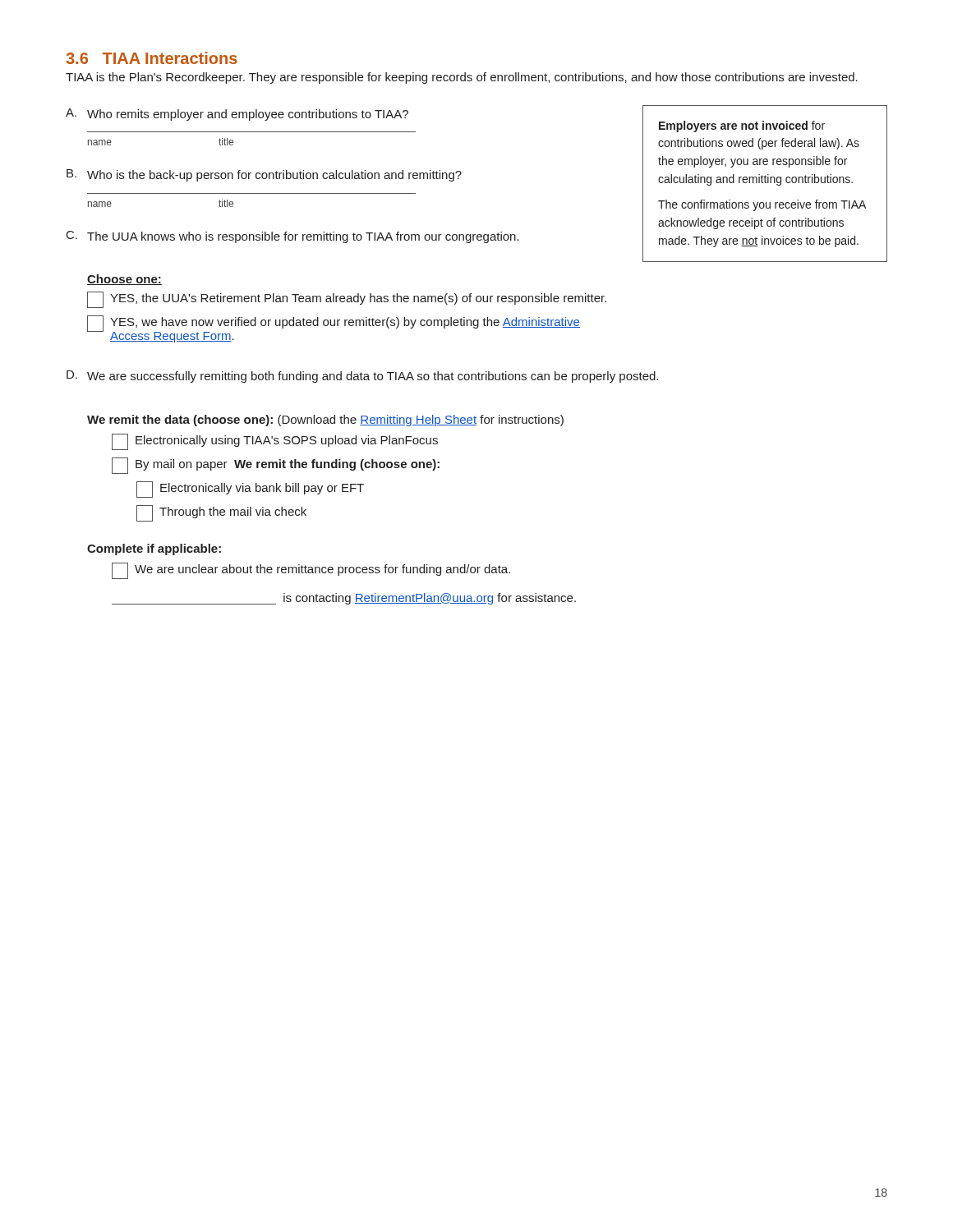Locate the text with the text "Choose one:"
Screen dimensions: 1232x953
coord(124,279)
